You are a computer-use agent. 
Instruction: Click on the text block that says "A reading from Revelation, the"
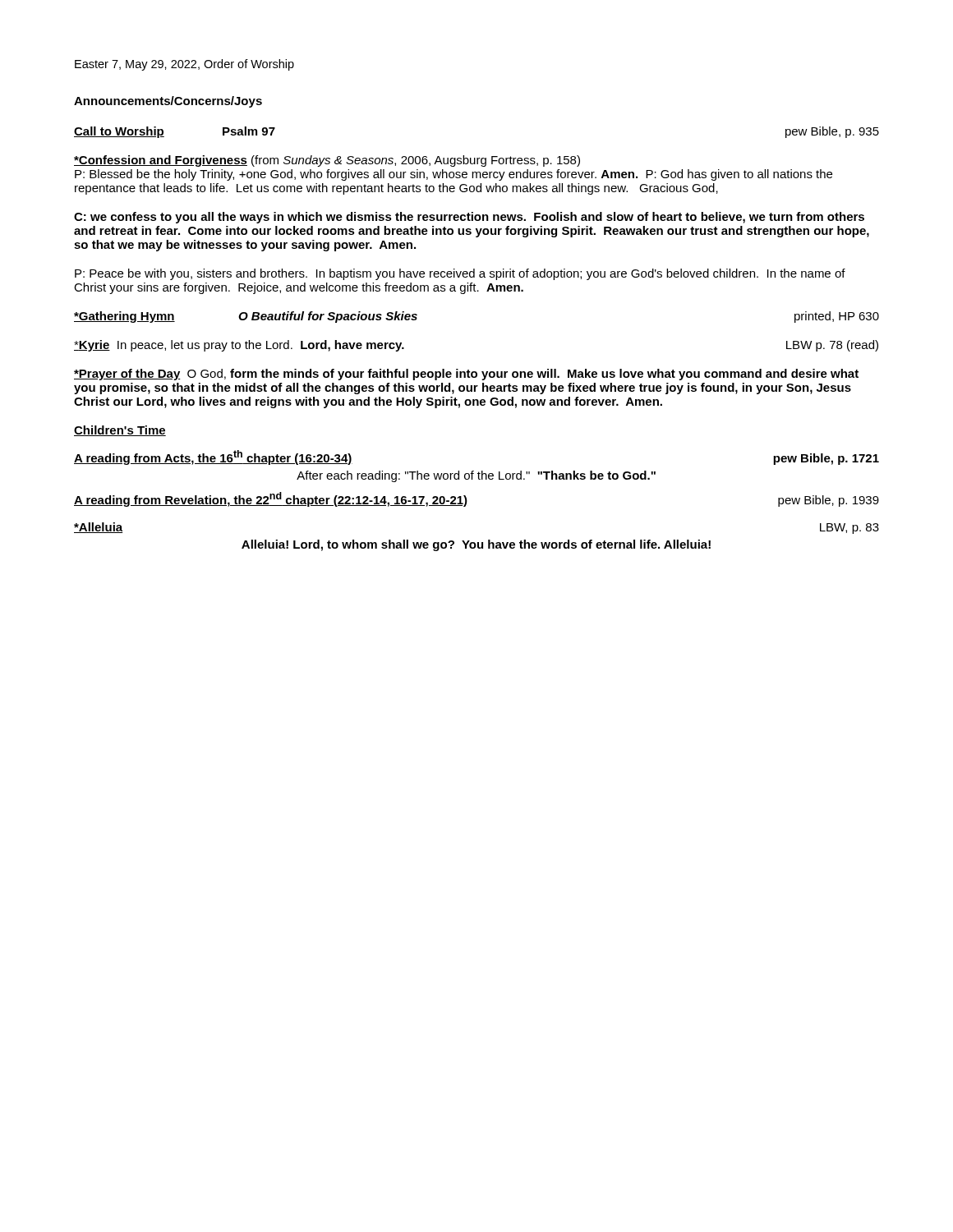click(476, 499)
